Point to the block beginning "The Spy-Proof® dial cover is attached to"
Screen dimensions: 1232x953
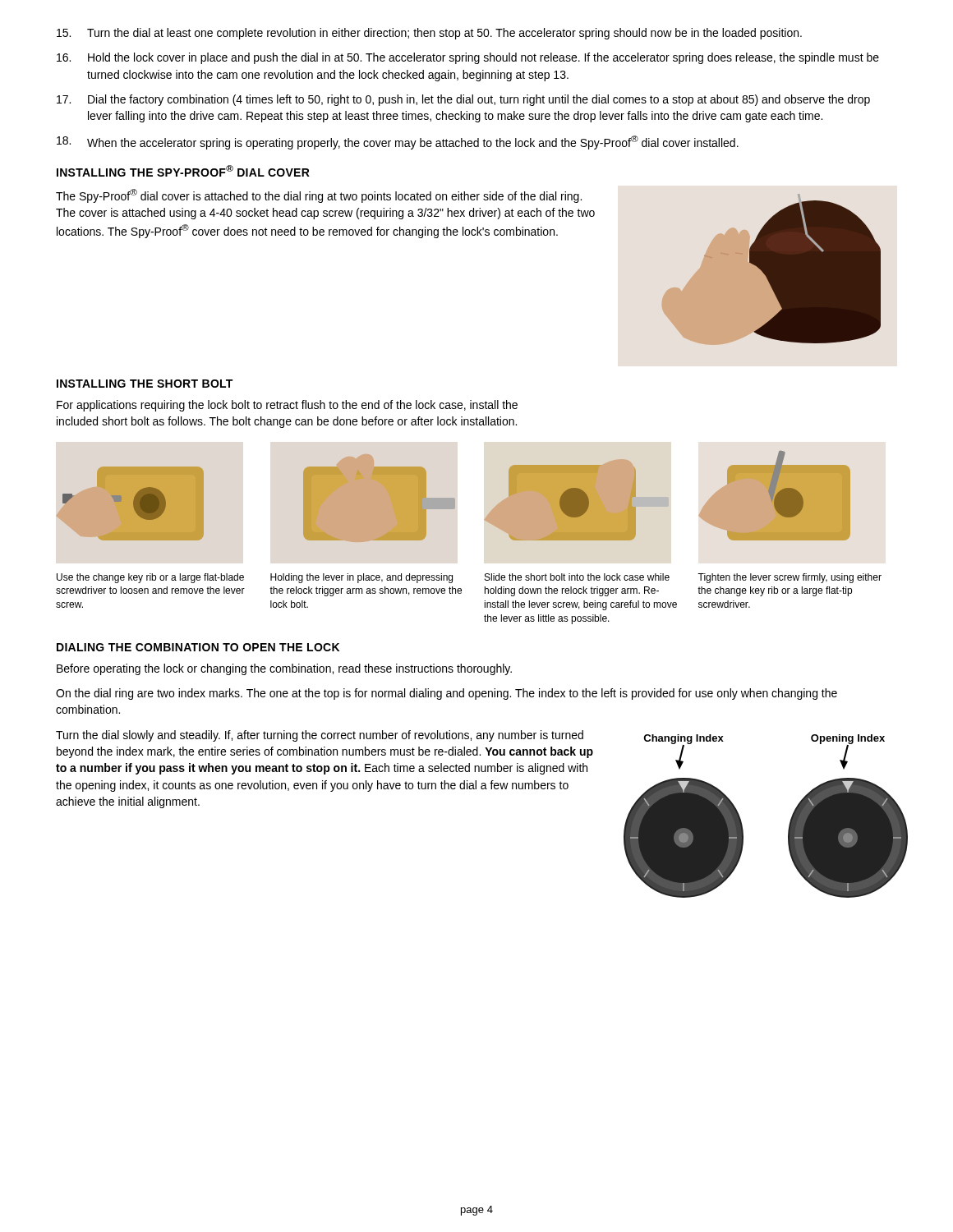pos(325,212)
